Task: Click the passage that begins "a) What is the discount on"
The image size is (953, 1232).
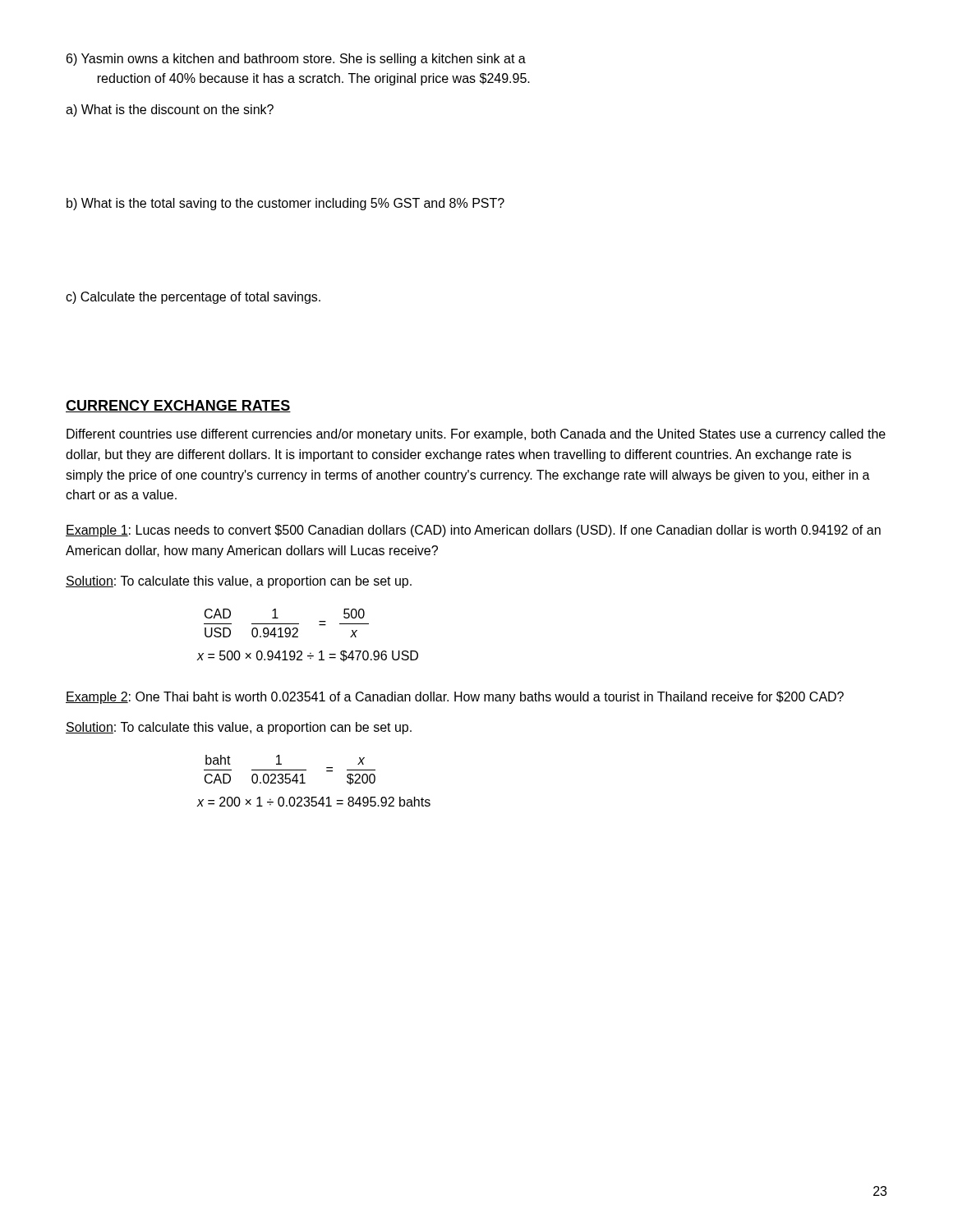Action: point(170,110)
